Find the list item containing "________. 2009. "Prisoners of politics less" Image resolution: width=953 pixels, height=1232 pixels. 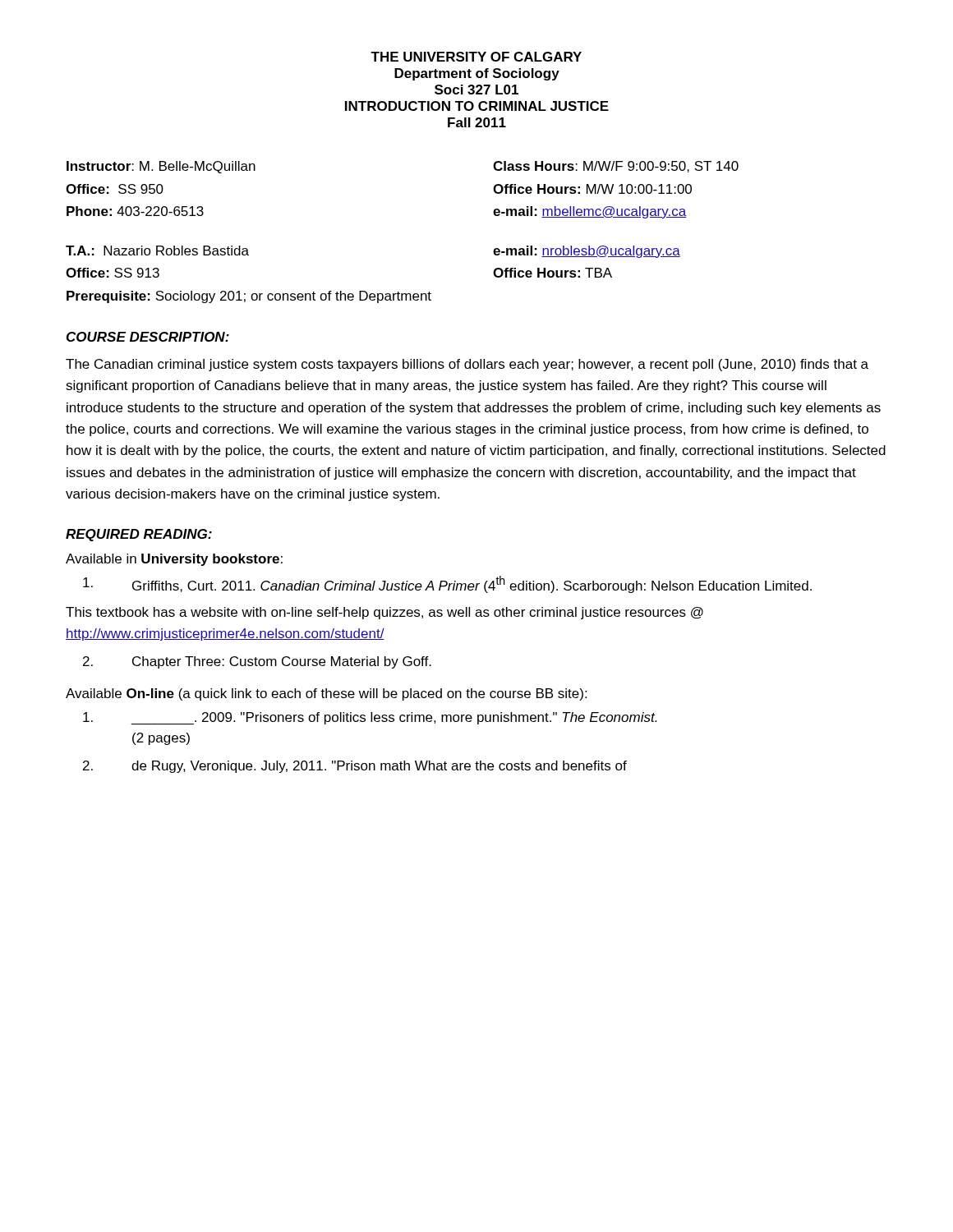[476, 728]
